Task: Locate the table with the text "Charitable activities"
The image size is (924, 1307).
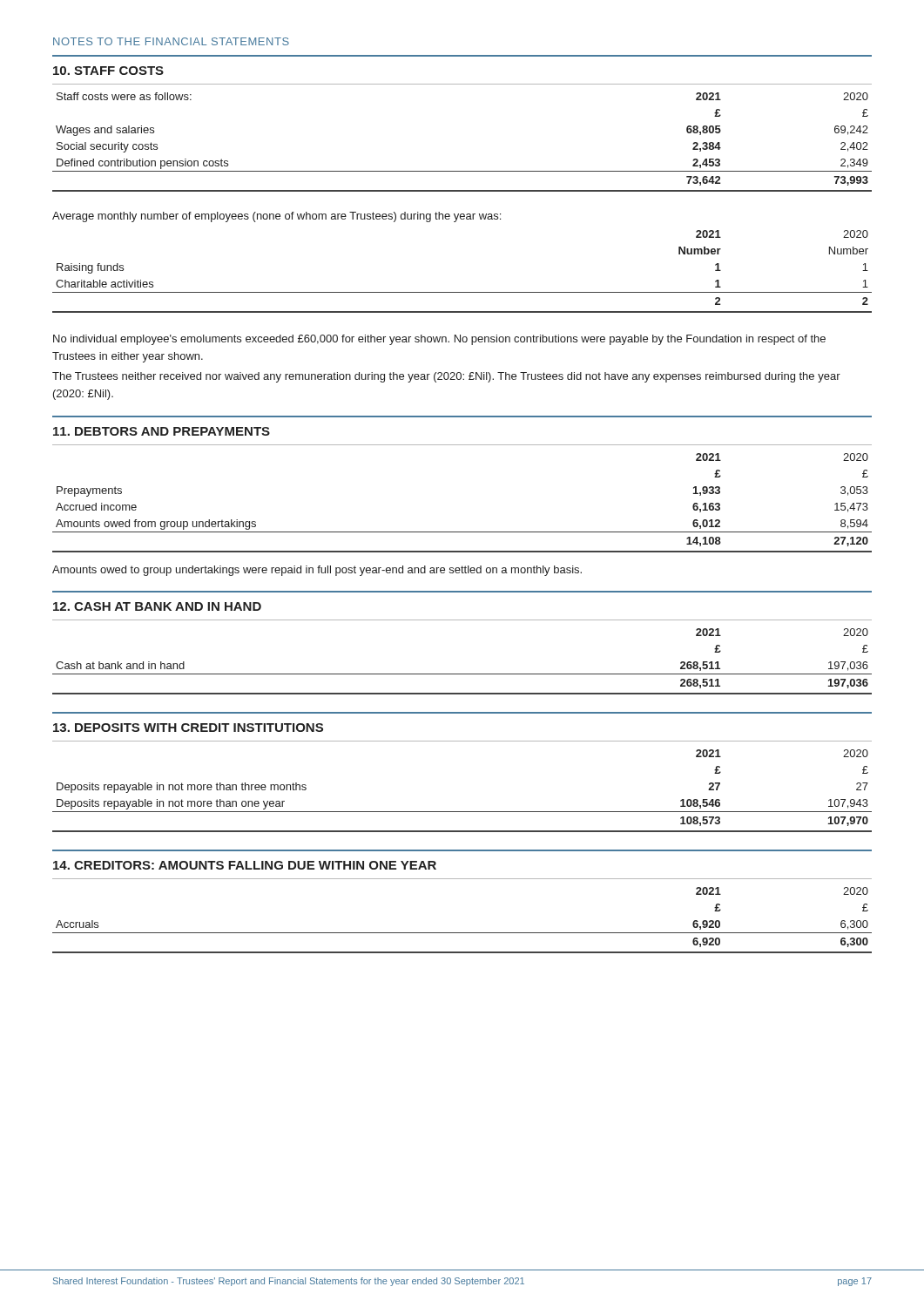Action: click(462, 269)
